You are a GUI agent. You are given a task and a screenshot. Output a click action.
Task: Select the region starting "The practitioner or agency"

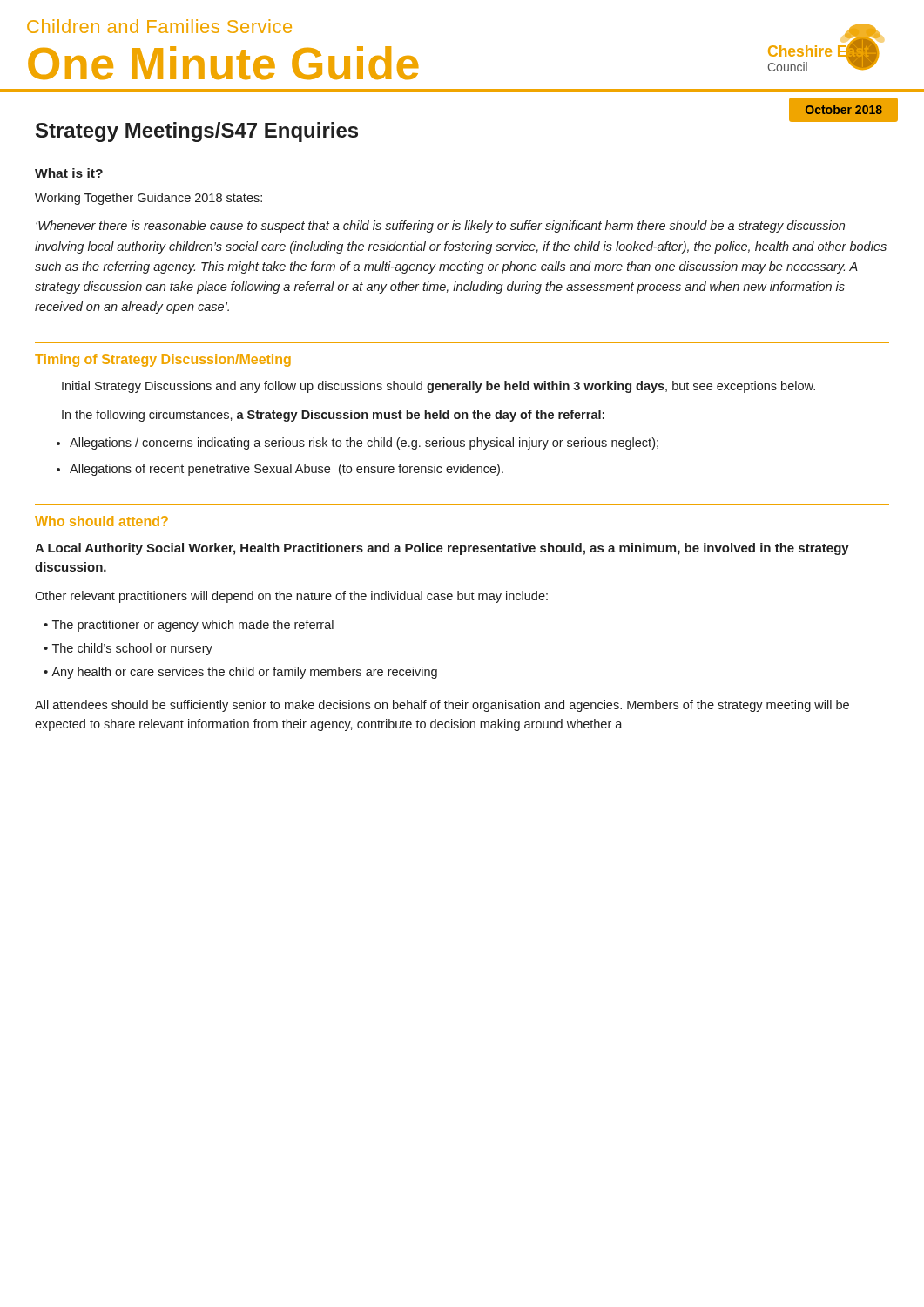pos(193,625)
